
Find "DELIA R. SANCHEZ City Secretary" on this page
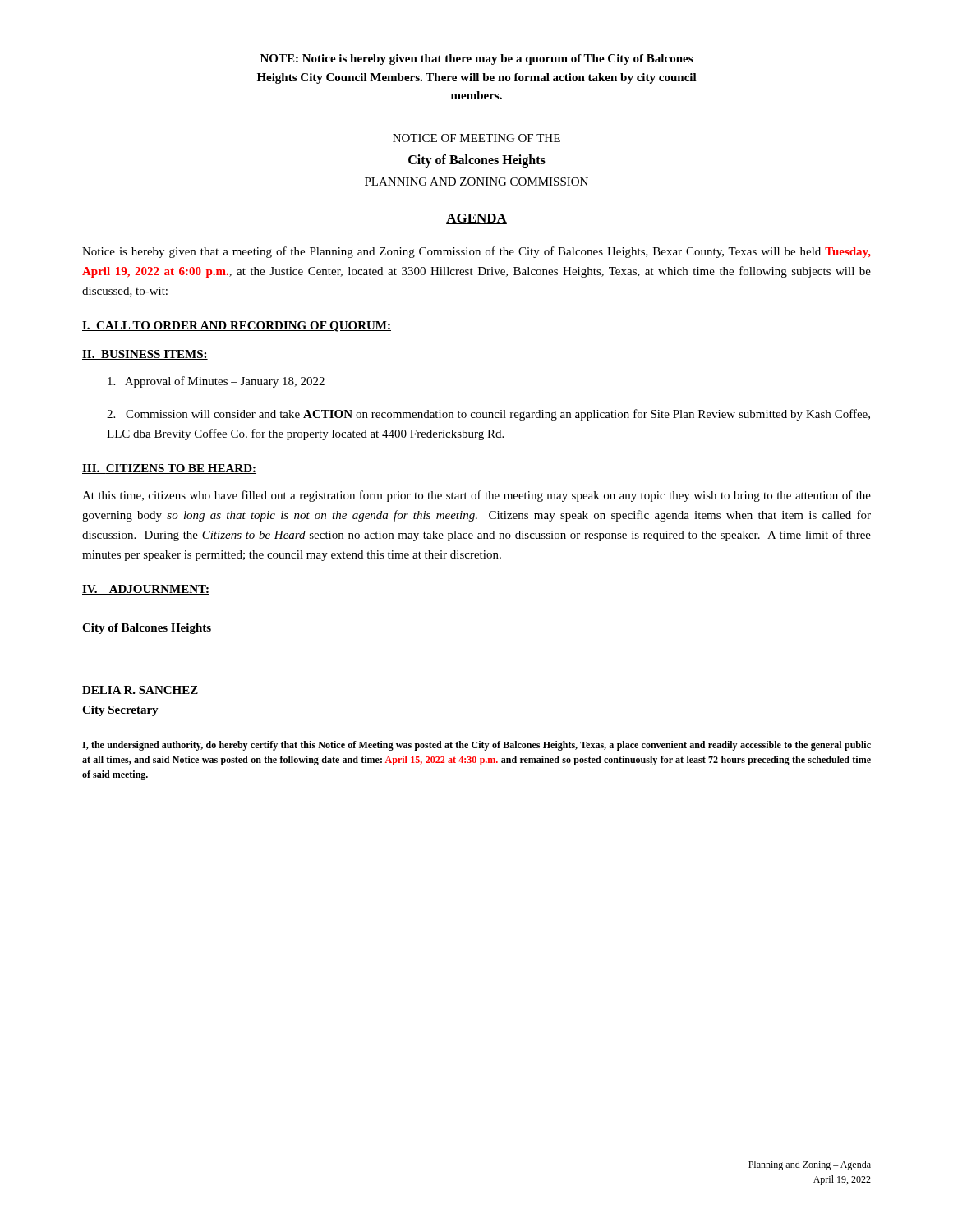click(x=140, y=700)
